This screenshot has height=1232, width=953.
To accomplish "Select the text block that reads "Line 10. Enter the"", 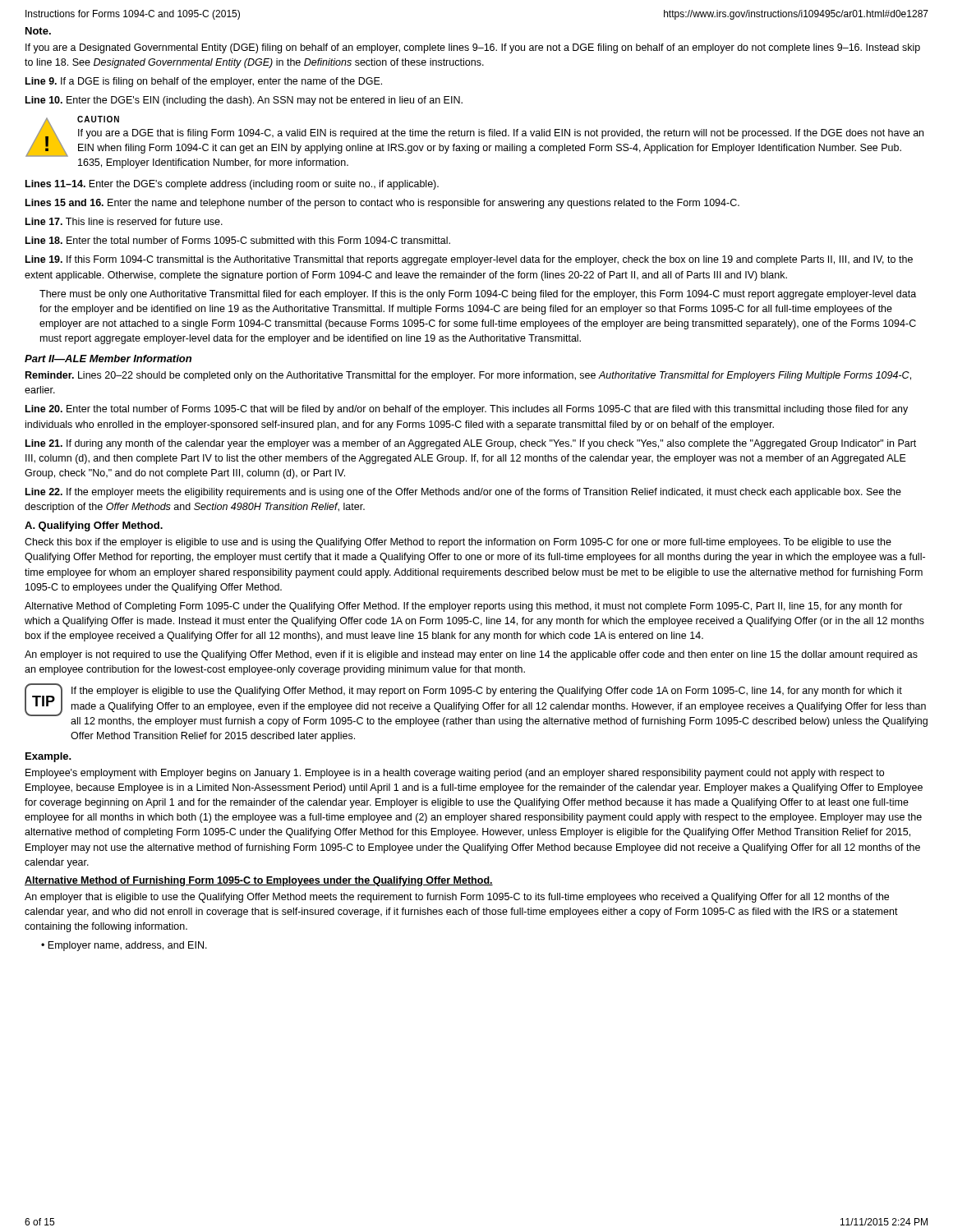I will [244, 100].
